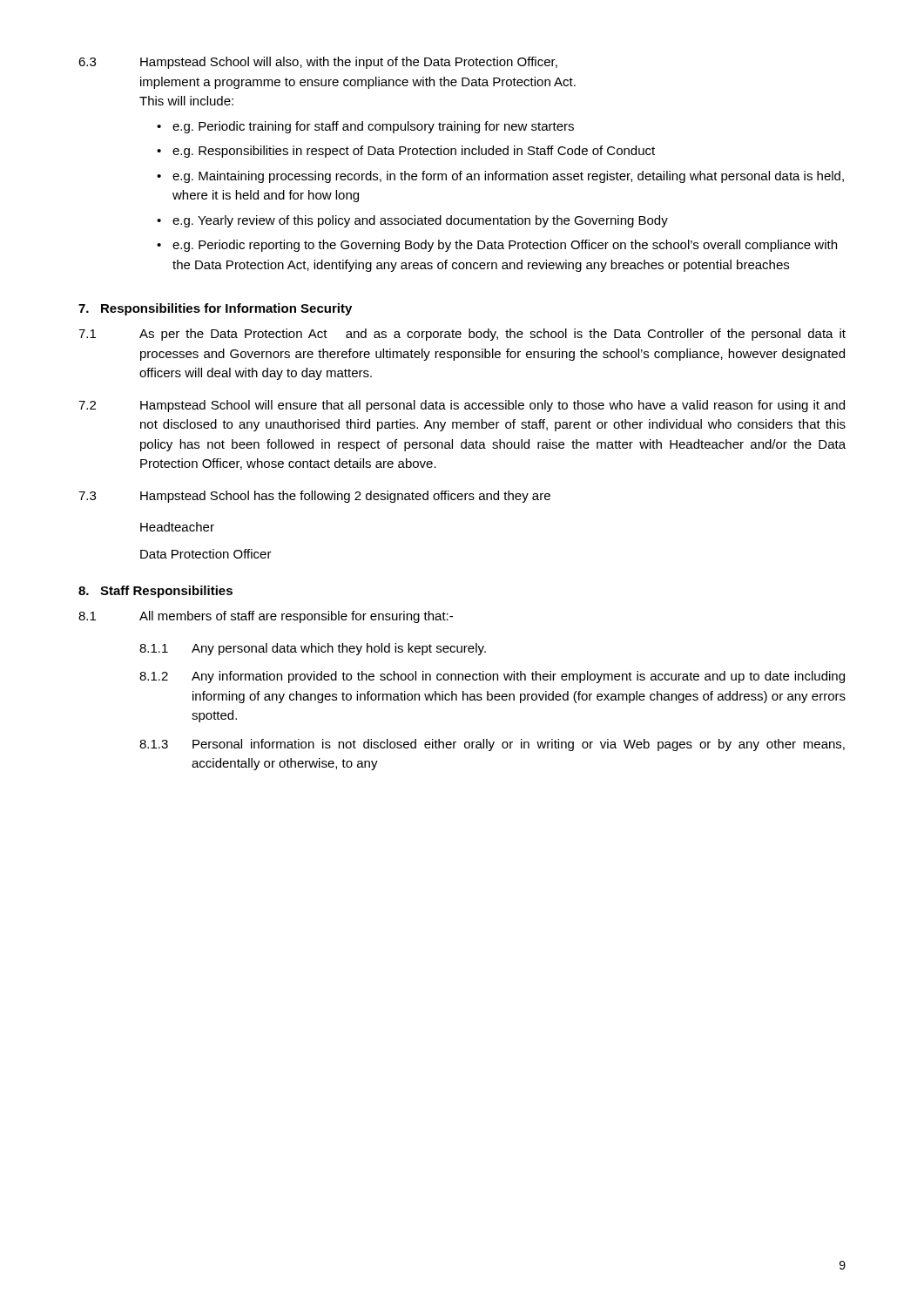Find the block on this page that starts "• e.g. Maintaining processing records, in"
This screenshot has width=924, height=1307.
coord(501,186)
